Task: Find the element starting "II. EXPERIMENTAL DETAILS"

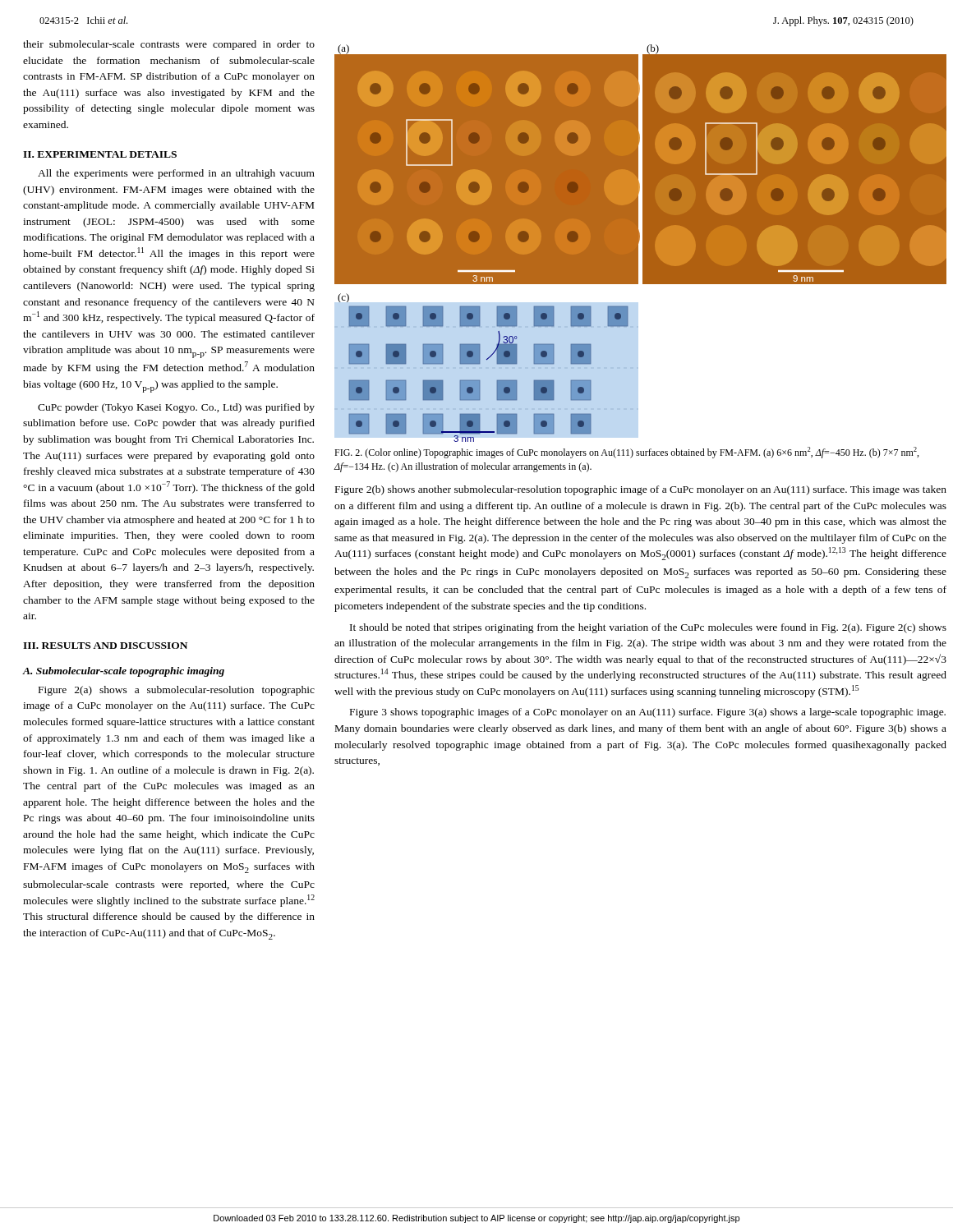Action: click(100, 154)
